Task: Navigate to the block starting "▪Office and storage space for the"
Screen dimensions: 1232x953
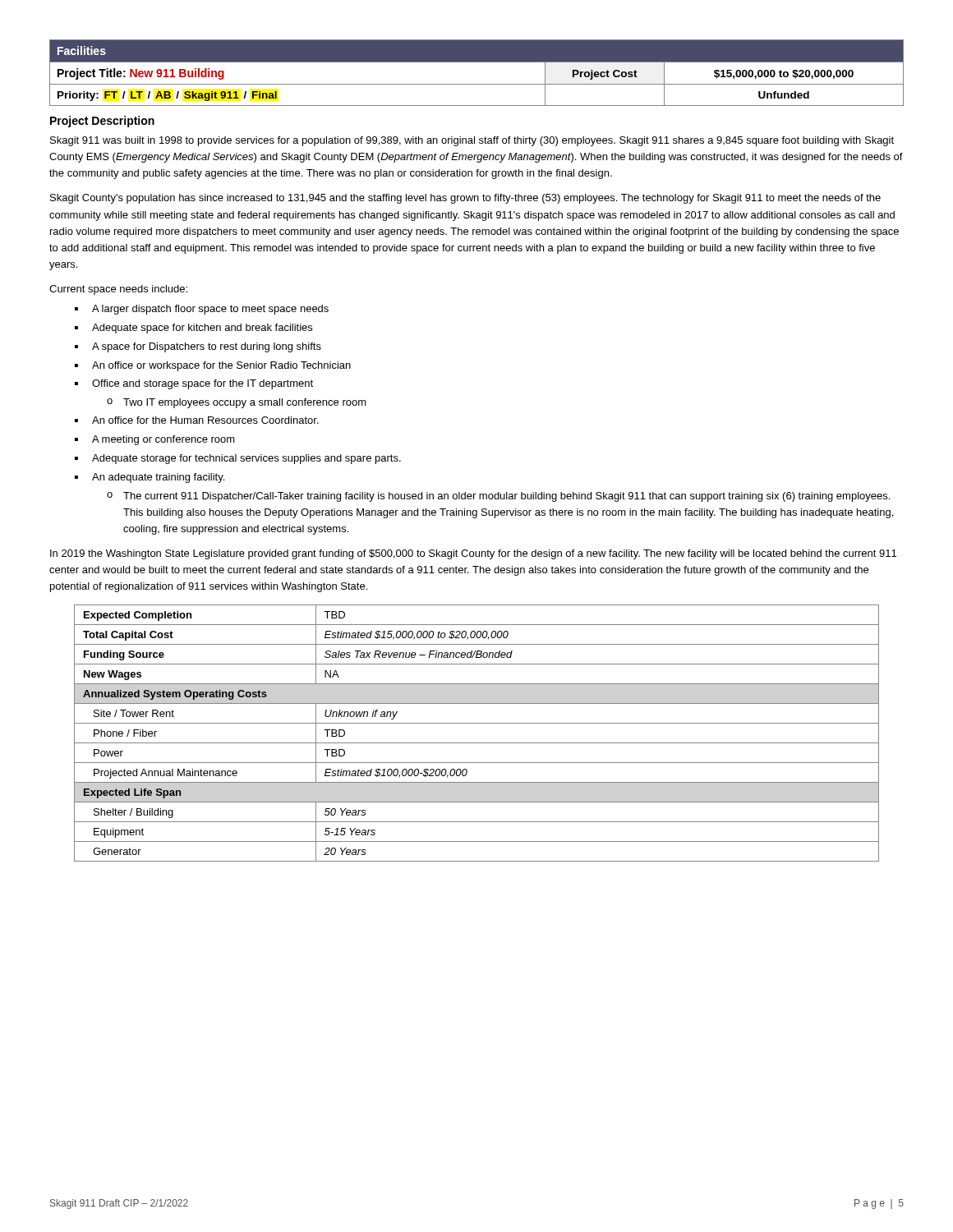Action: (194, 384)
